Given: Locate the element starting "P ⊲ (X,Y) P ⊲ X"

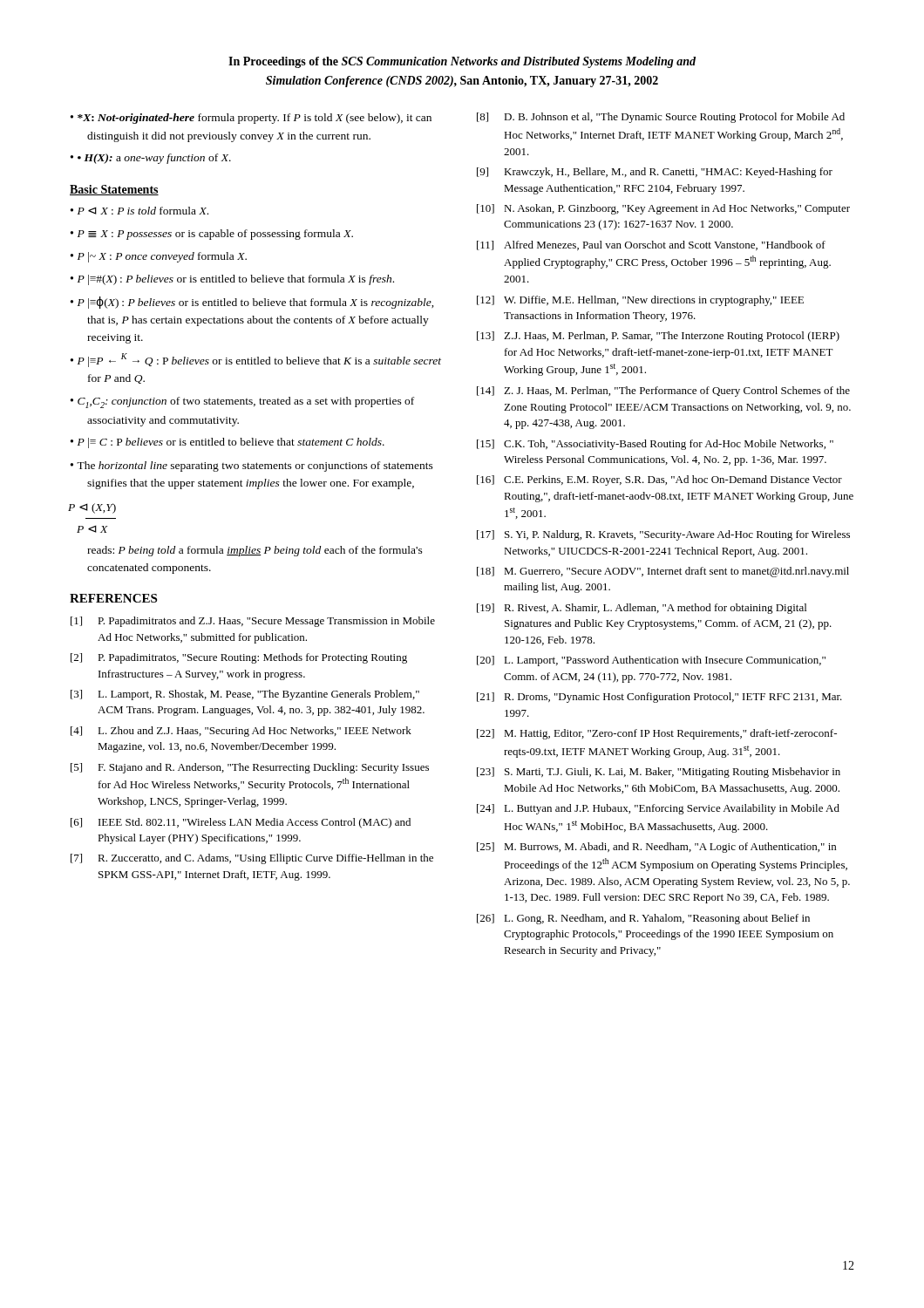Looking at the screenshot, I should click(109, 518).
